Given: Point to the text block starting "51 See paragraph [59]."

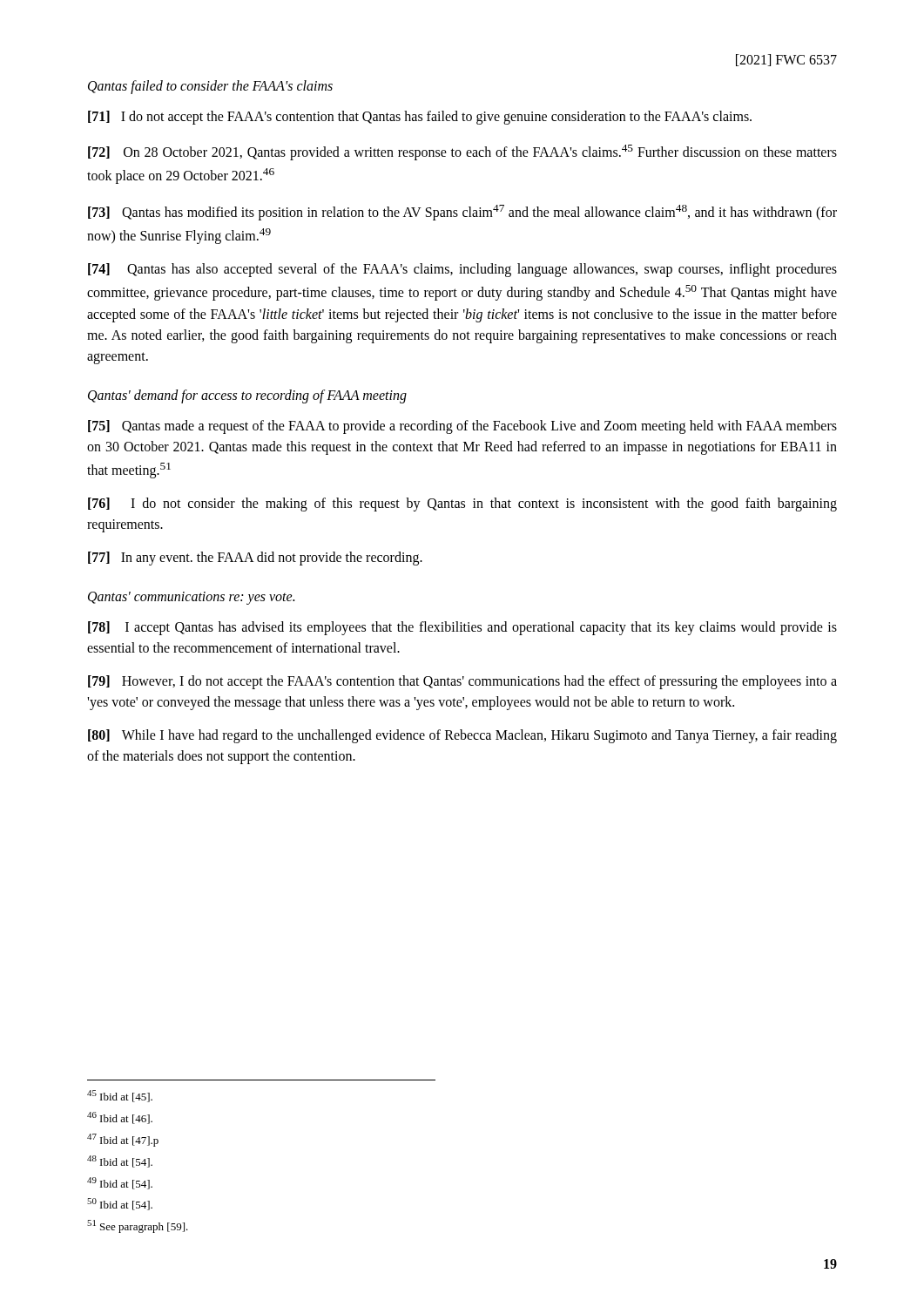Looking at the screenshot, I should [138, 1225].
